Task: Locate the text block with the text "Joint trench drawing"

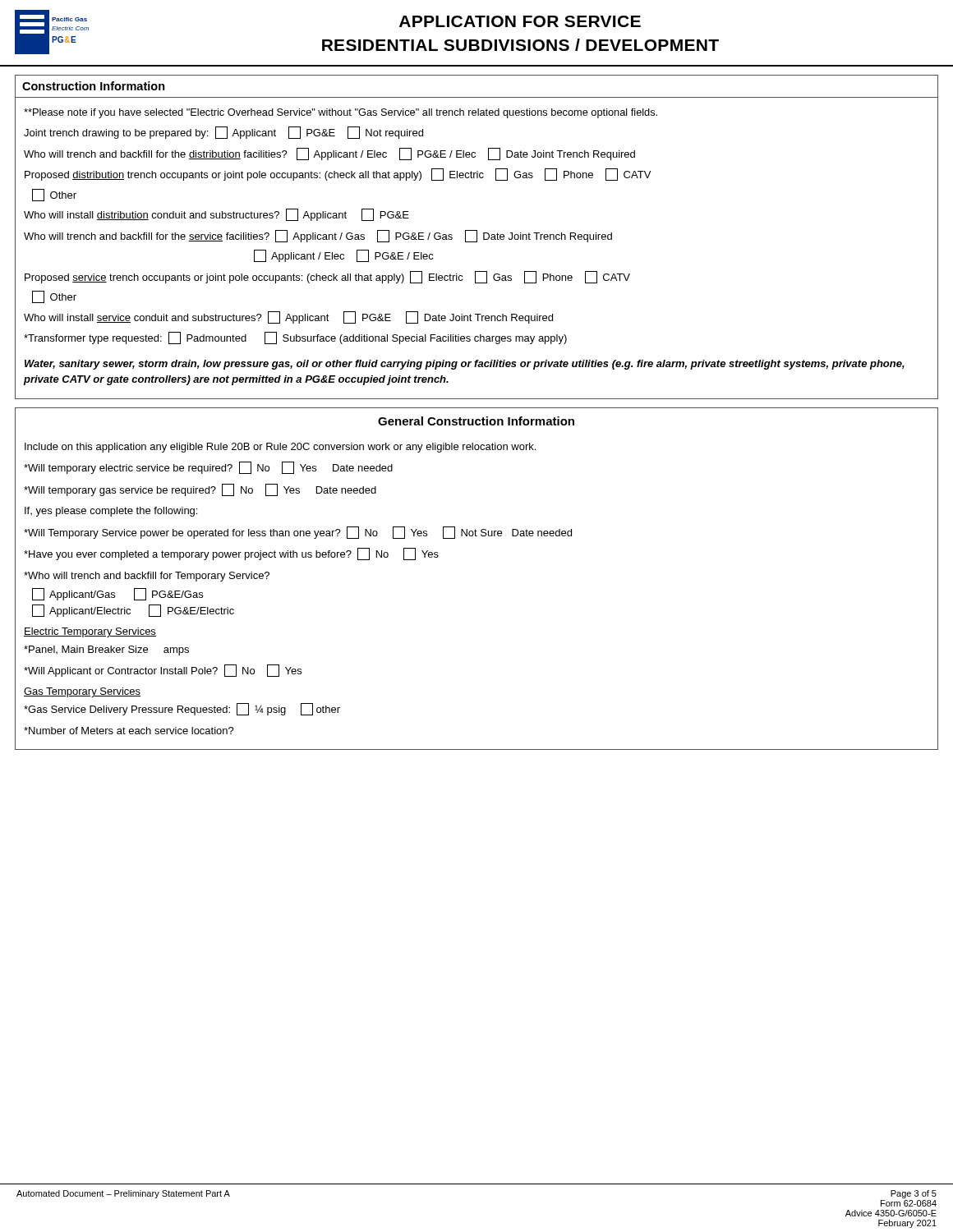Action: pos(224,133)
